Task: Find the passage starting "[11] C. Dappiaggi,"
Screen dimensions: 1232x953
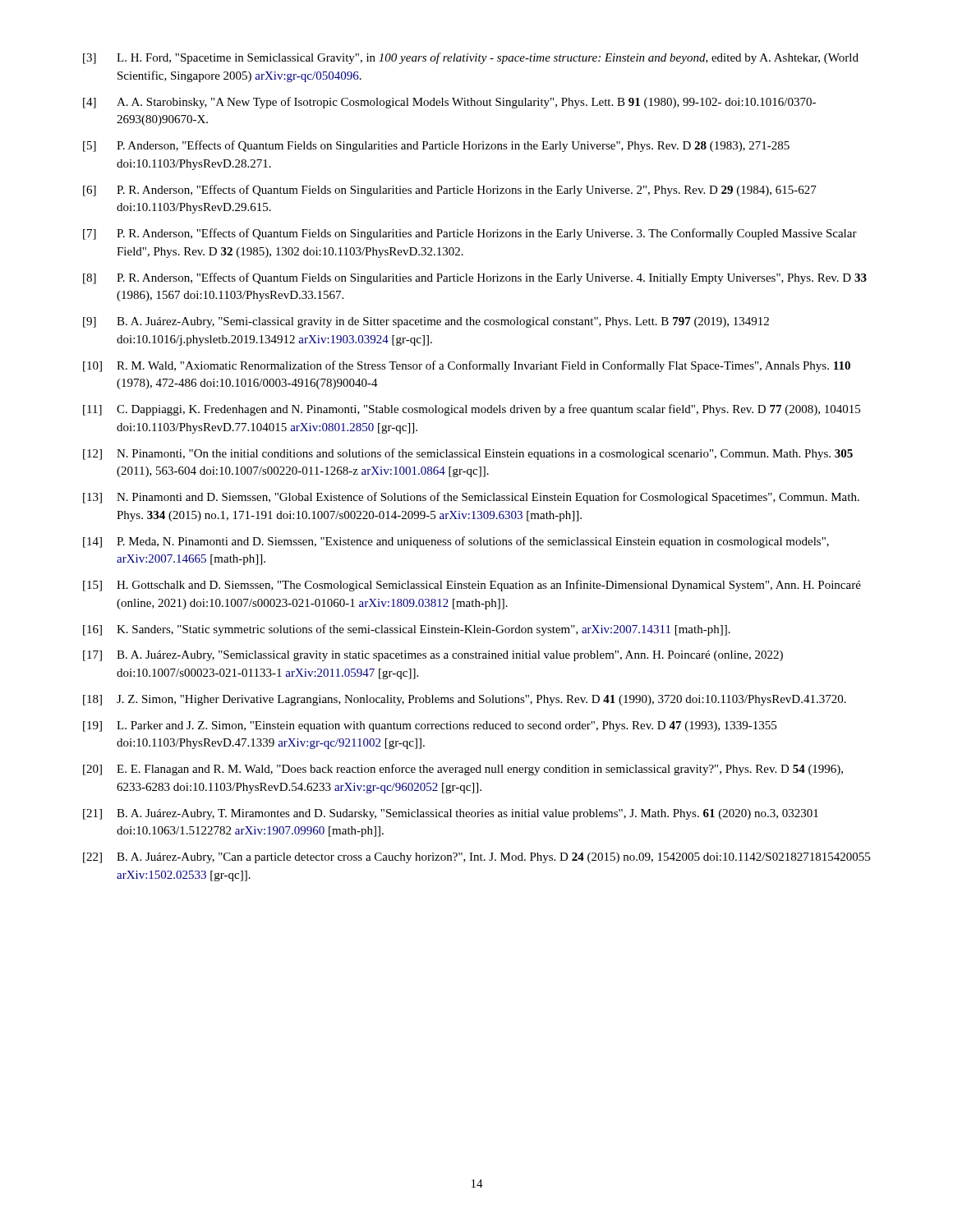Action: pos(476,419)
